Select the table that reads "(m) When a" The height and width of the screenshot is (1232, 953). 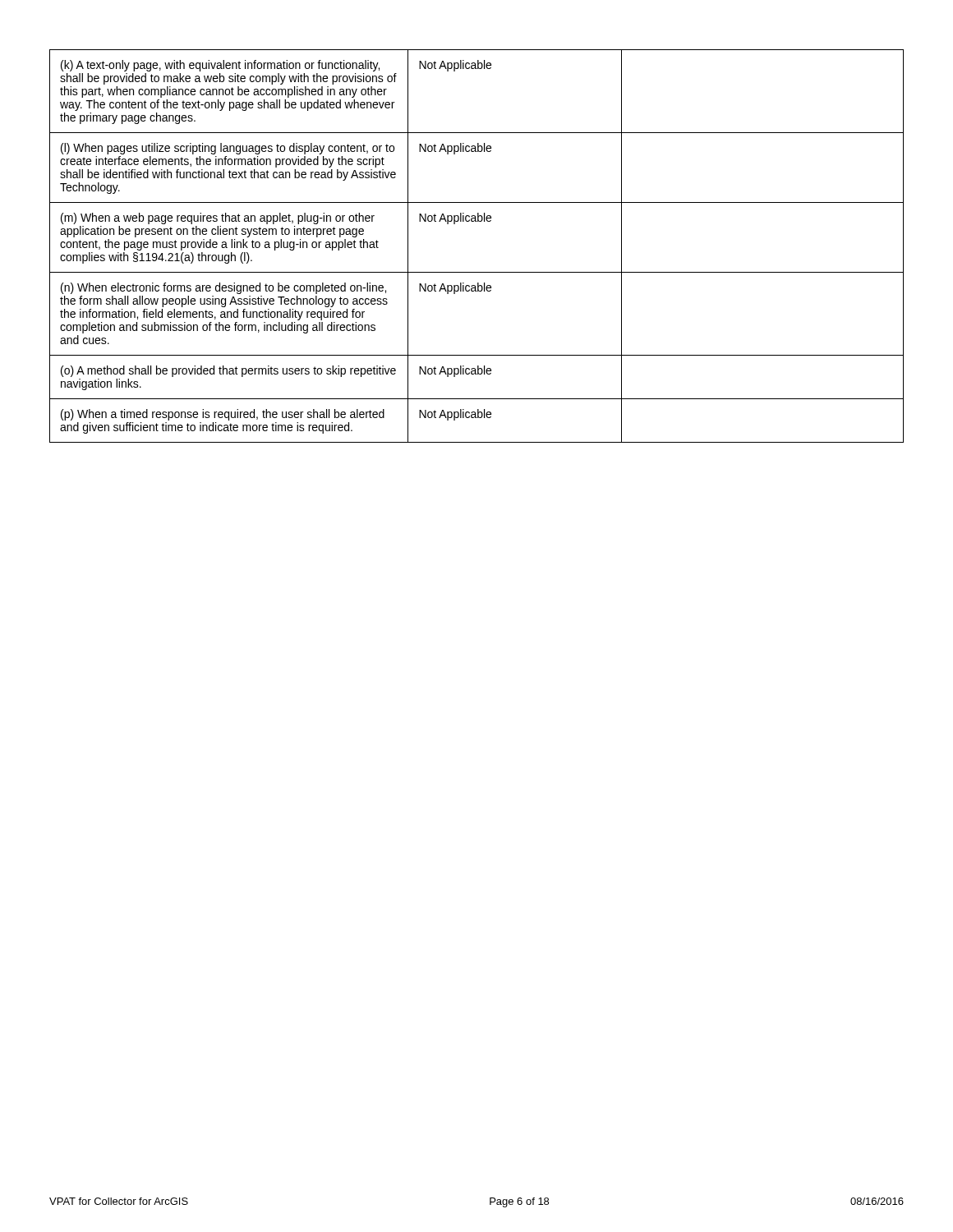[x=476, y=246]
